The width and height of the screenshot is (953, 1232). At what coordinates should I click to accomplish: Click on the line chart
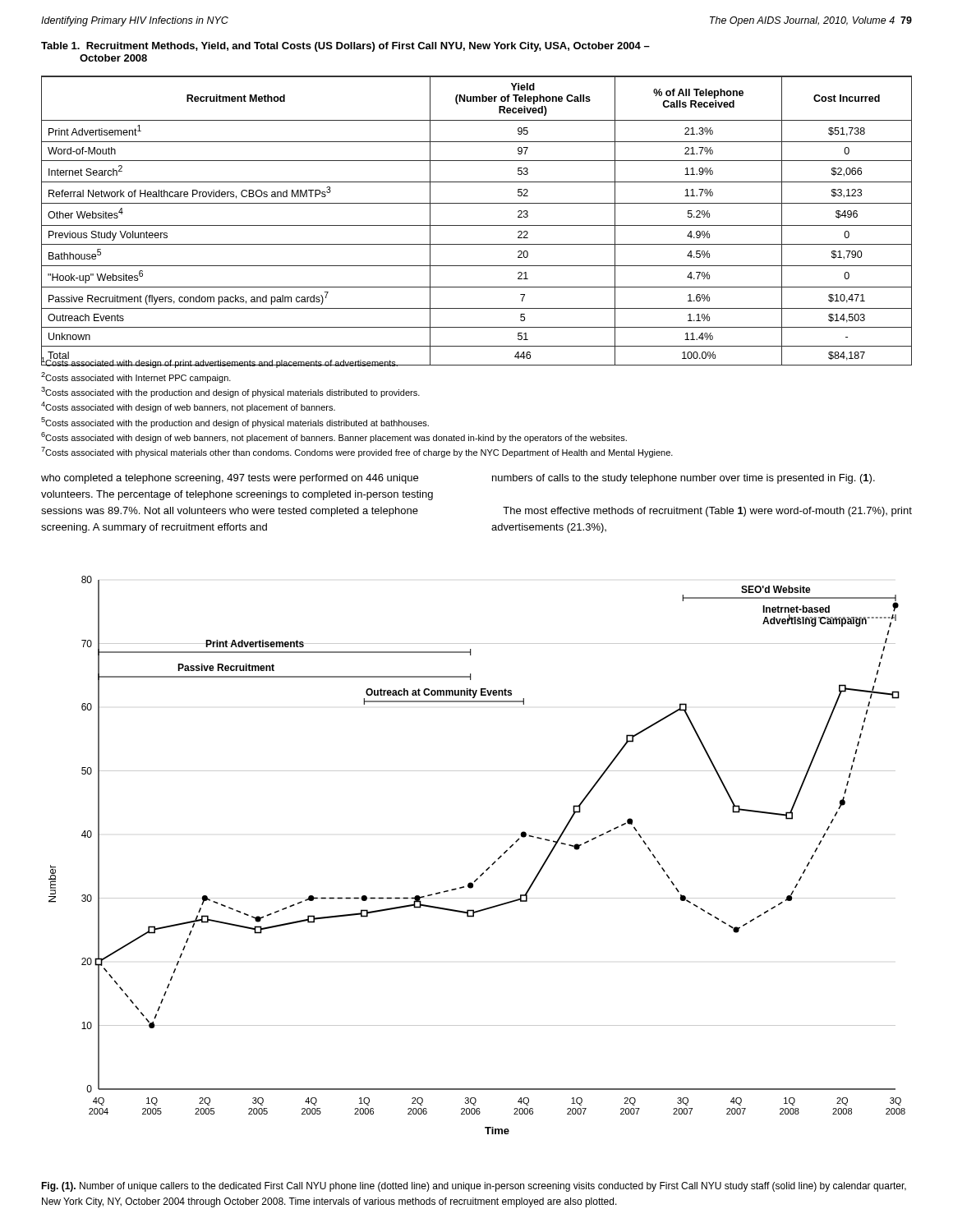[476, 867]
